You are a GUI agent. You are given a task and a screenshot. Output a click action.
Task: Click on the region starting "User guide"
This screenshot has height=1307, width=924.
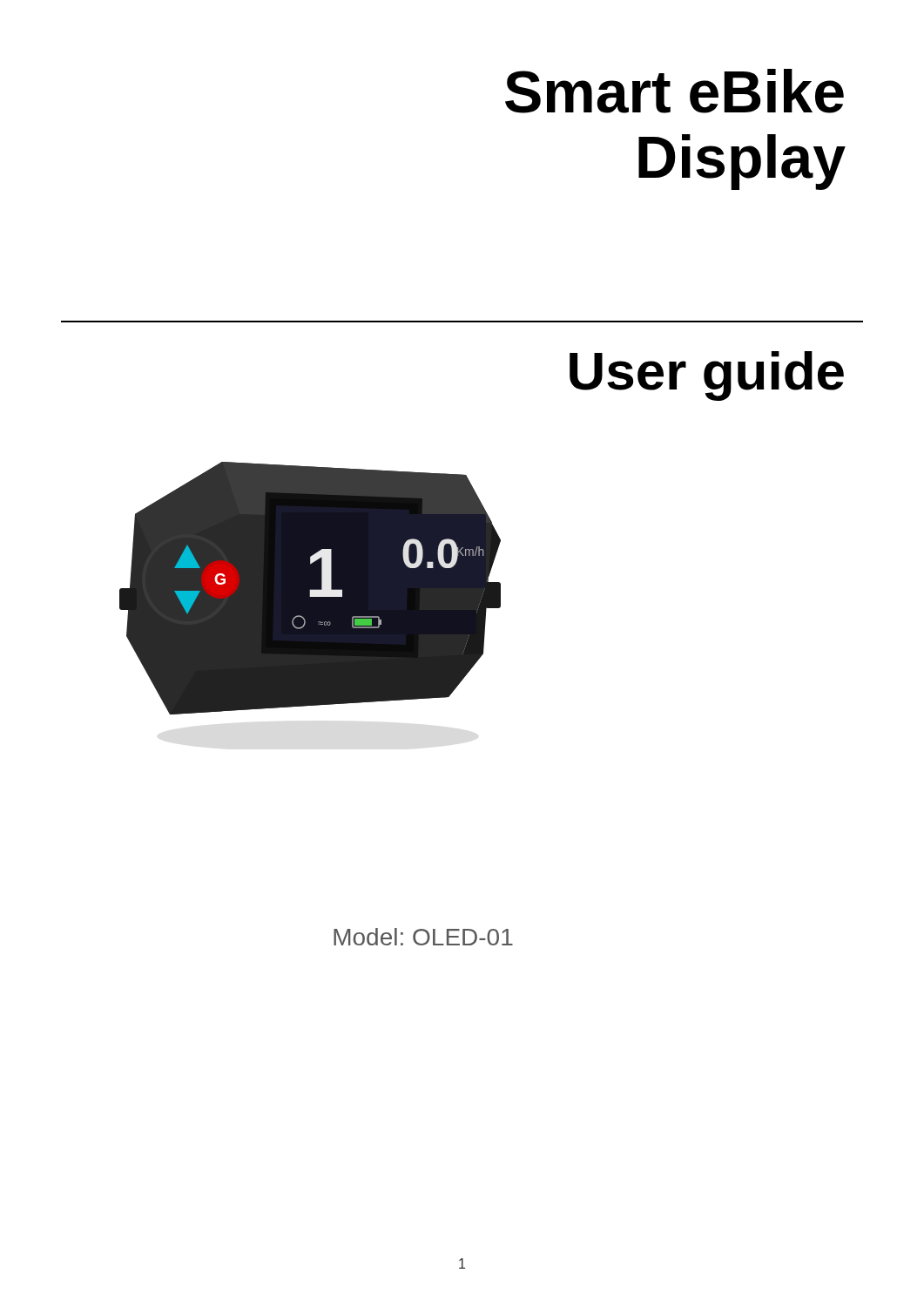click(706, 371)
